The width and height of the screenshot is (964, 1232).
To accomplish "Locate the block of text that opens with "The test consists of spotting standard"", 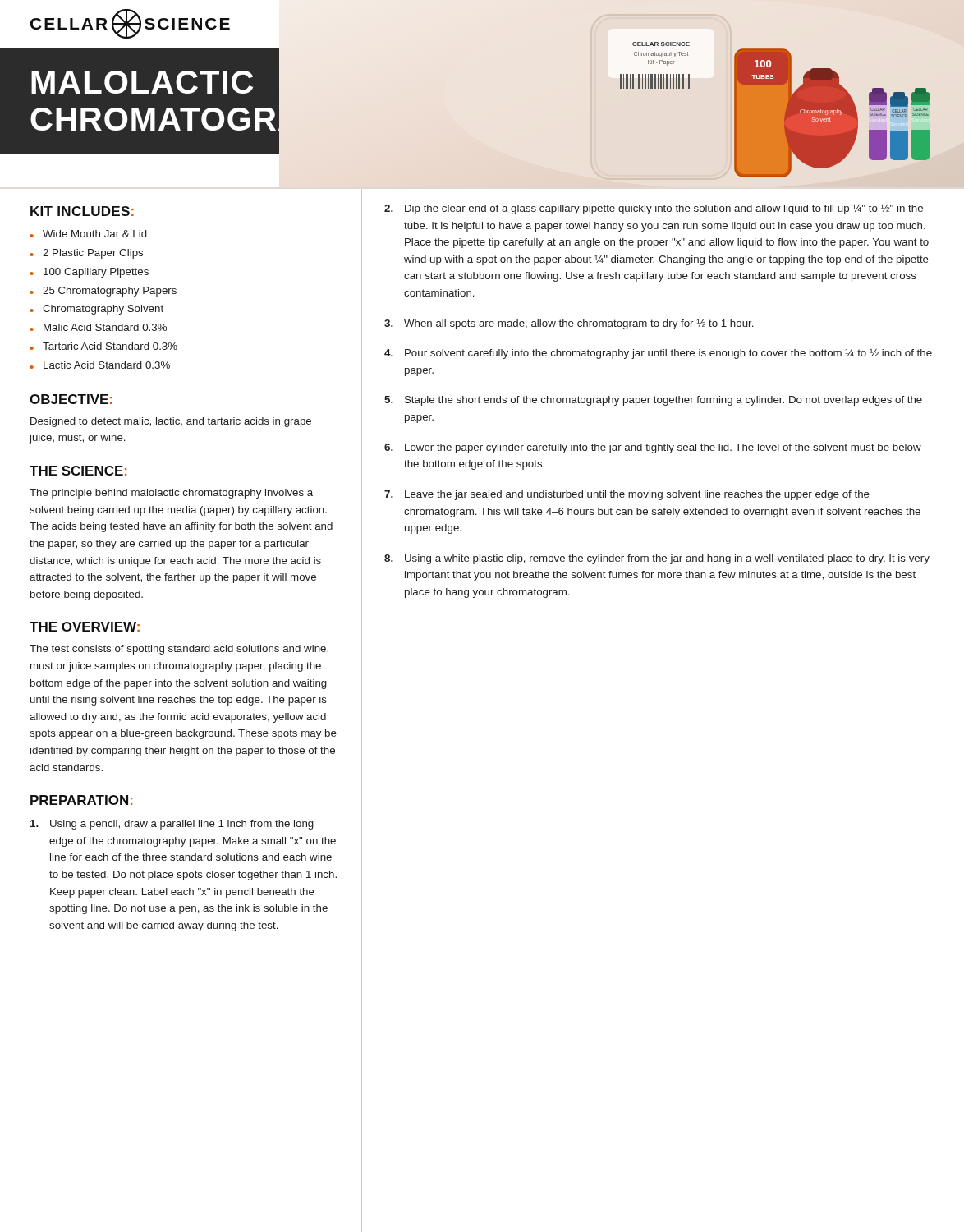I will pyautogui.click(x=183, y=708).
